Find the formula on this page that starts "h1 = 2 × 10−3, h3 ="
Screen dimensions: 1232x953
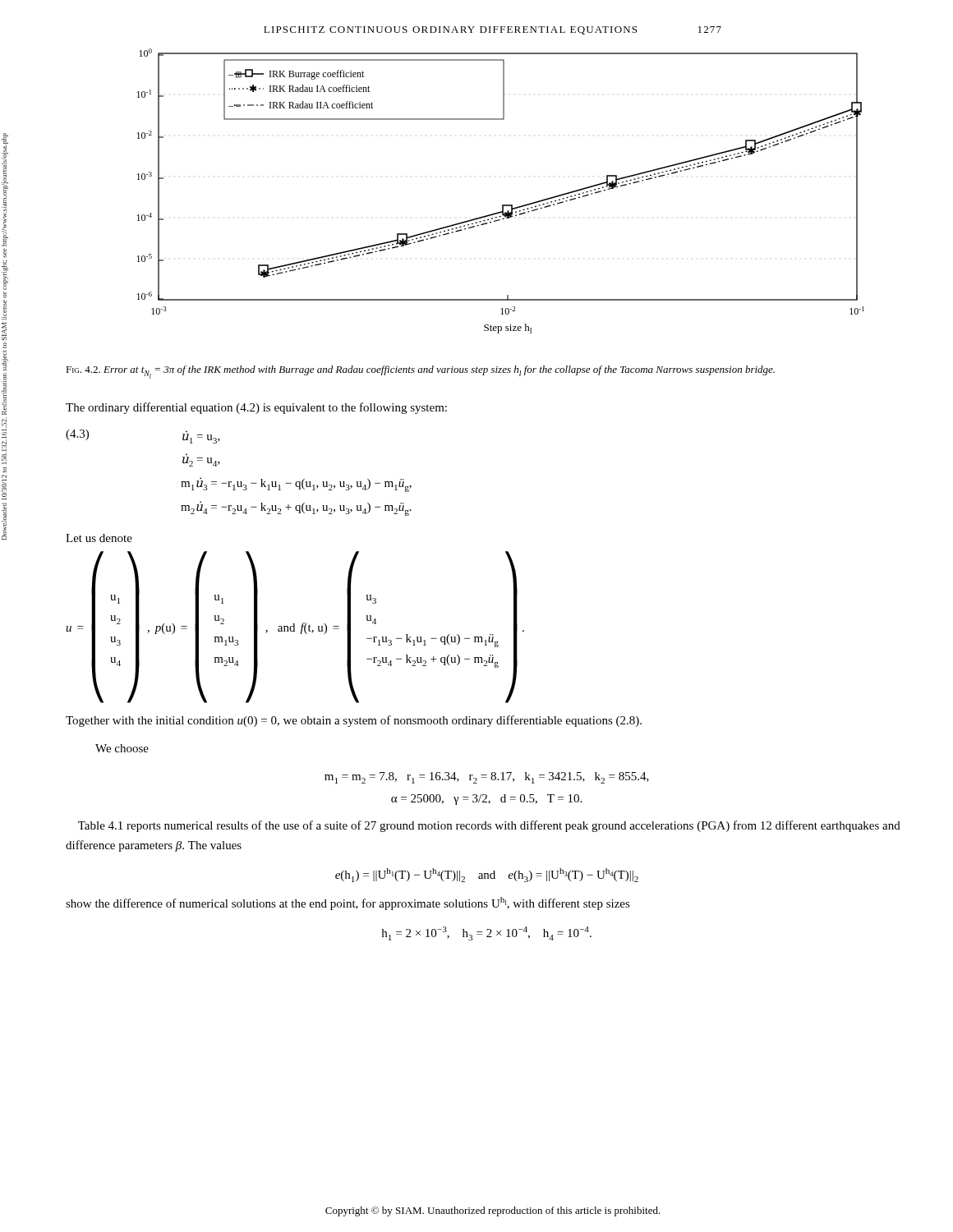[x=487, y=933]
